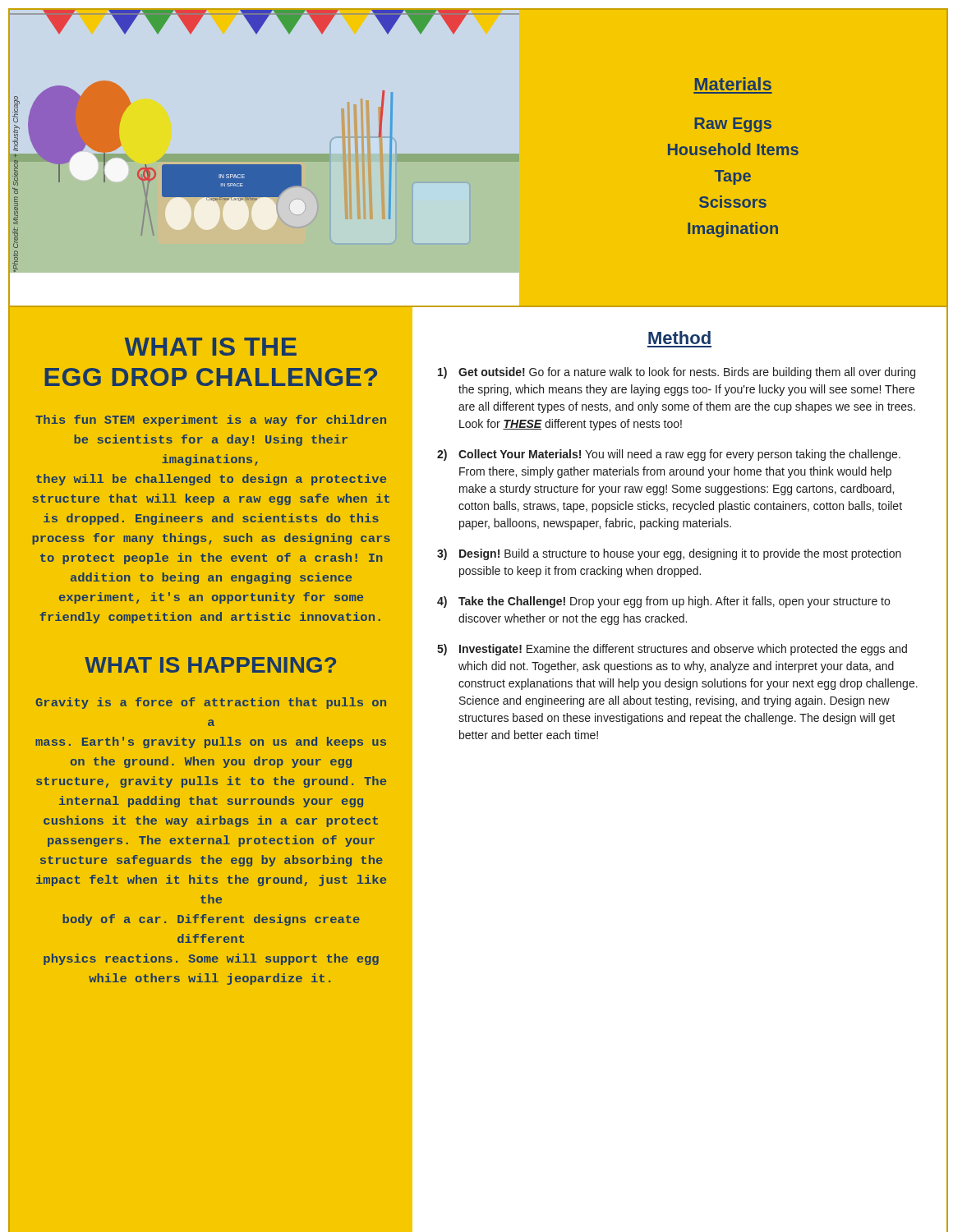Click the footnote
Image resolution: width=953 pixels, height=1232 pixels.
[16, 184]
